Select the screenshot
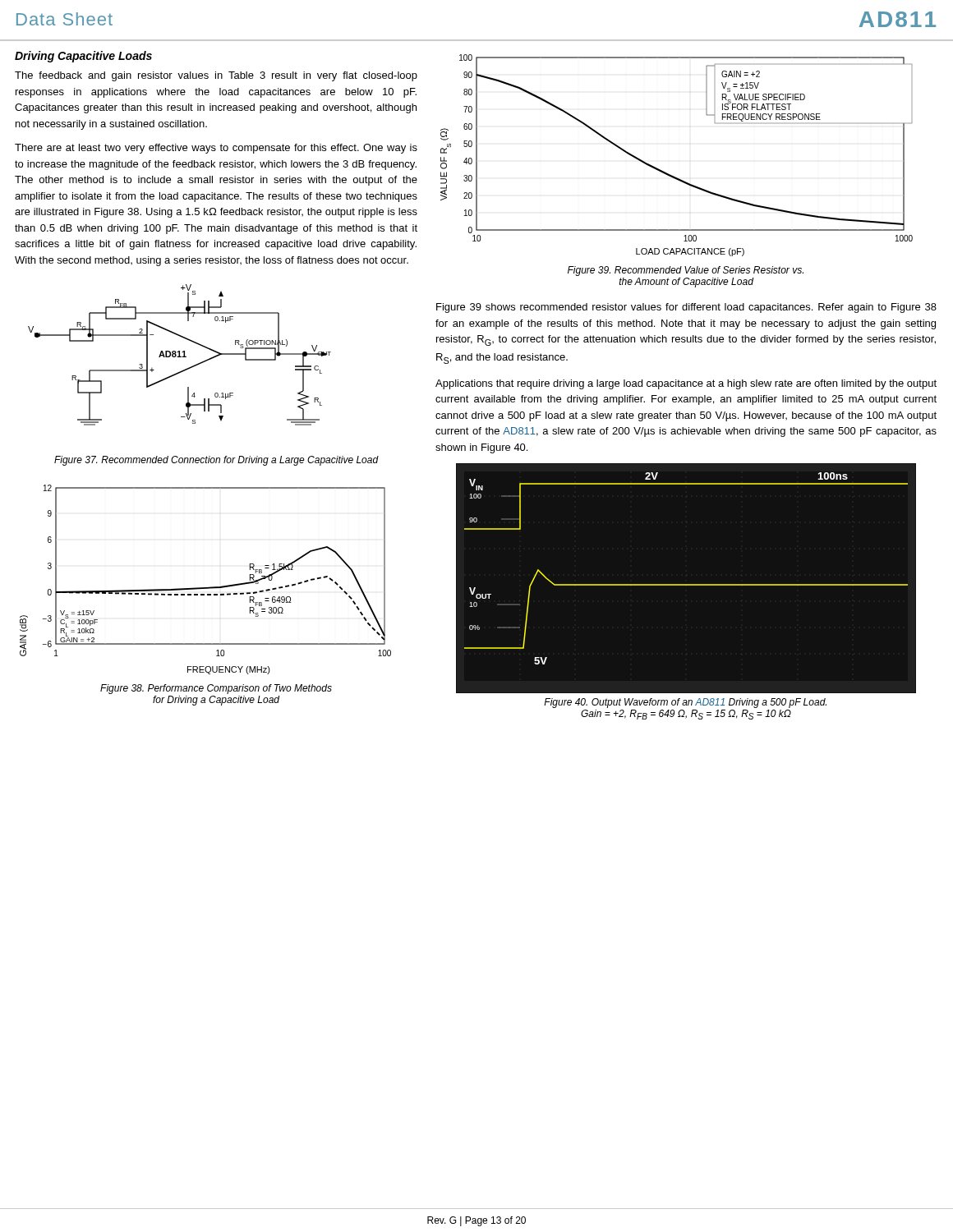The image size is (953, 1232). [x=686, y=578]
